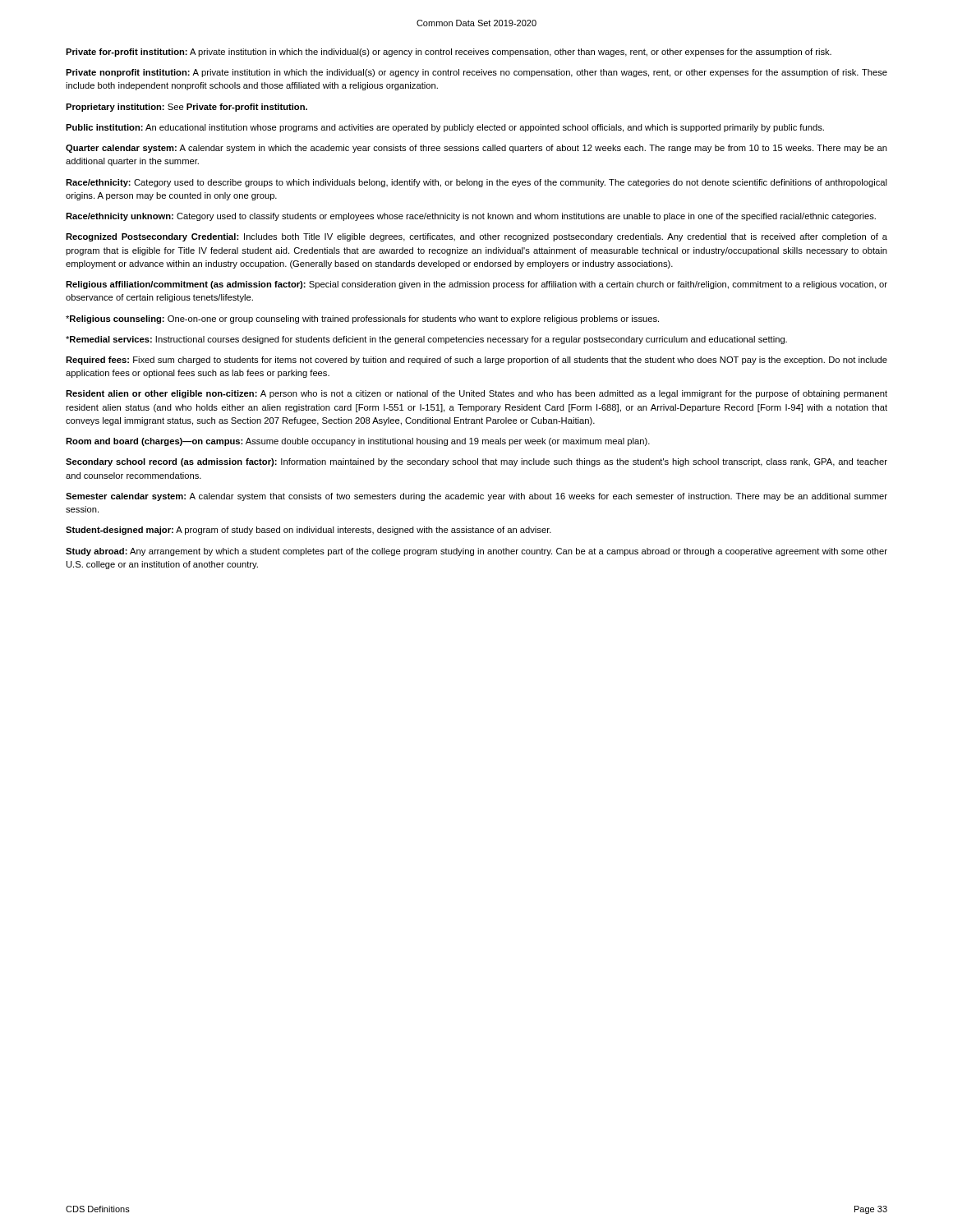
Task: Click on the text block with the text "Resident alien or other eligible non-citizen: A"
Action: [x=476, y=407]
